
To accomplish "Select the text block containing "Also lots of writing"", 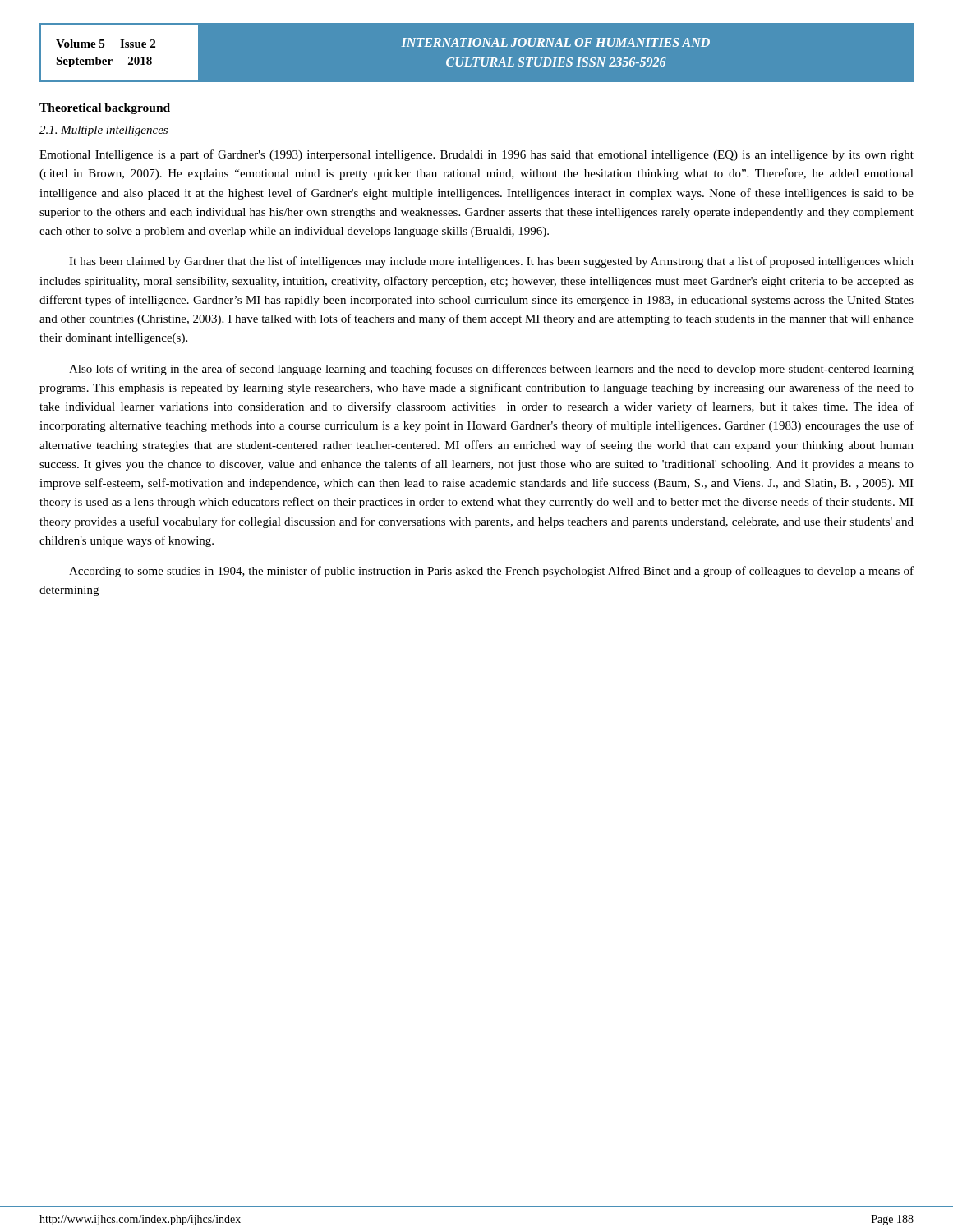I will (x=476, y=454).
